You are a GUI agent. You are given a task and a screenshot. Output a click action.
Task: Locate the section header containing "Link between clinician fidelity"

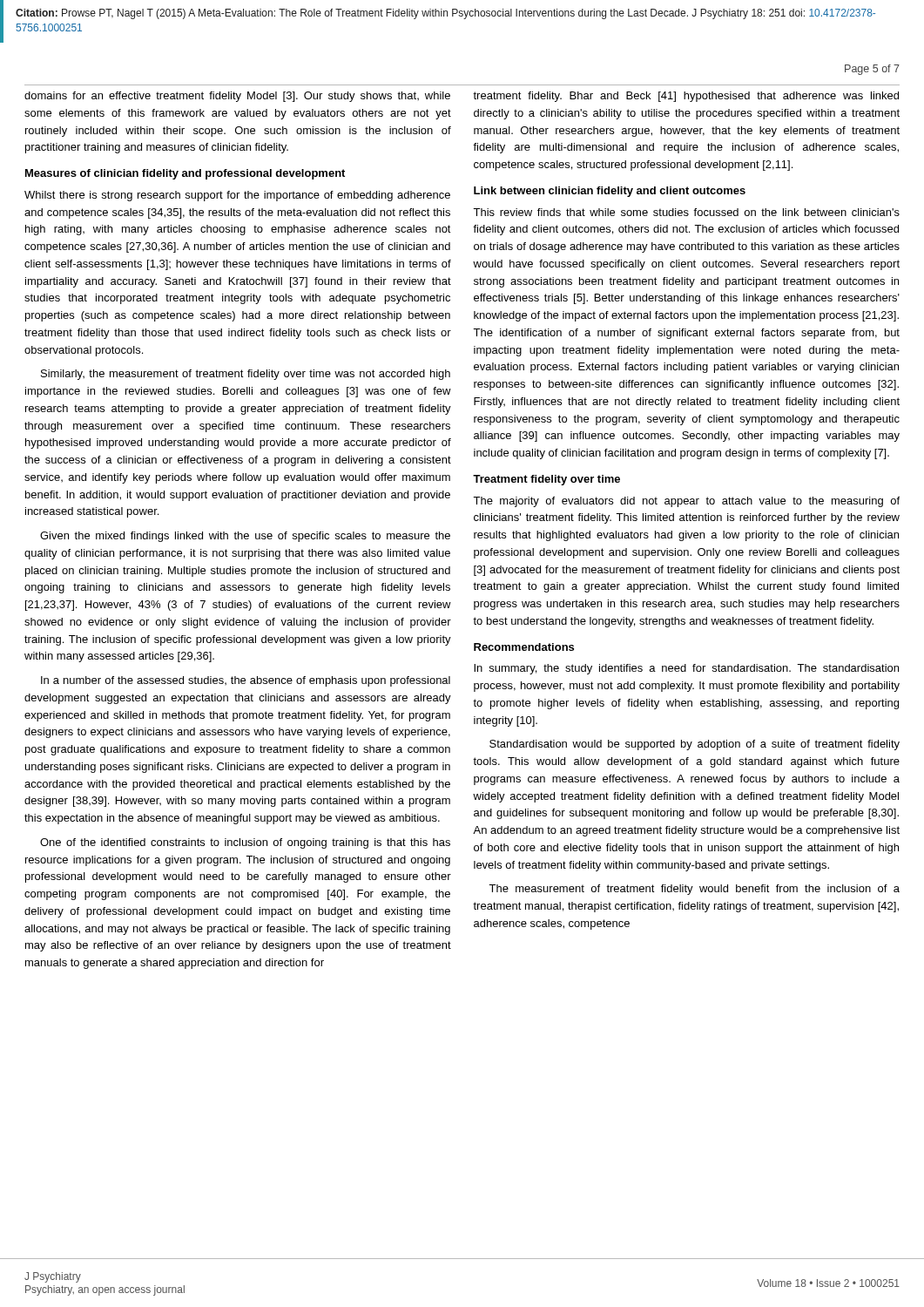[x=610, y=190]
